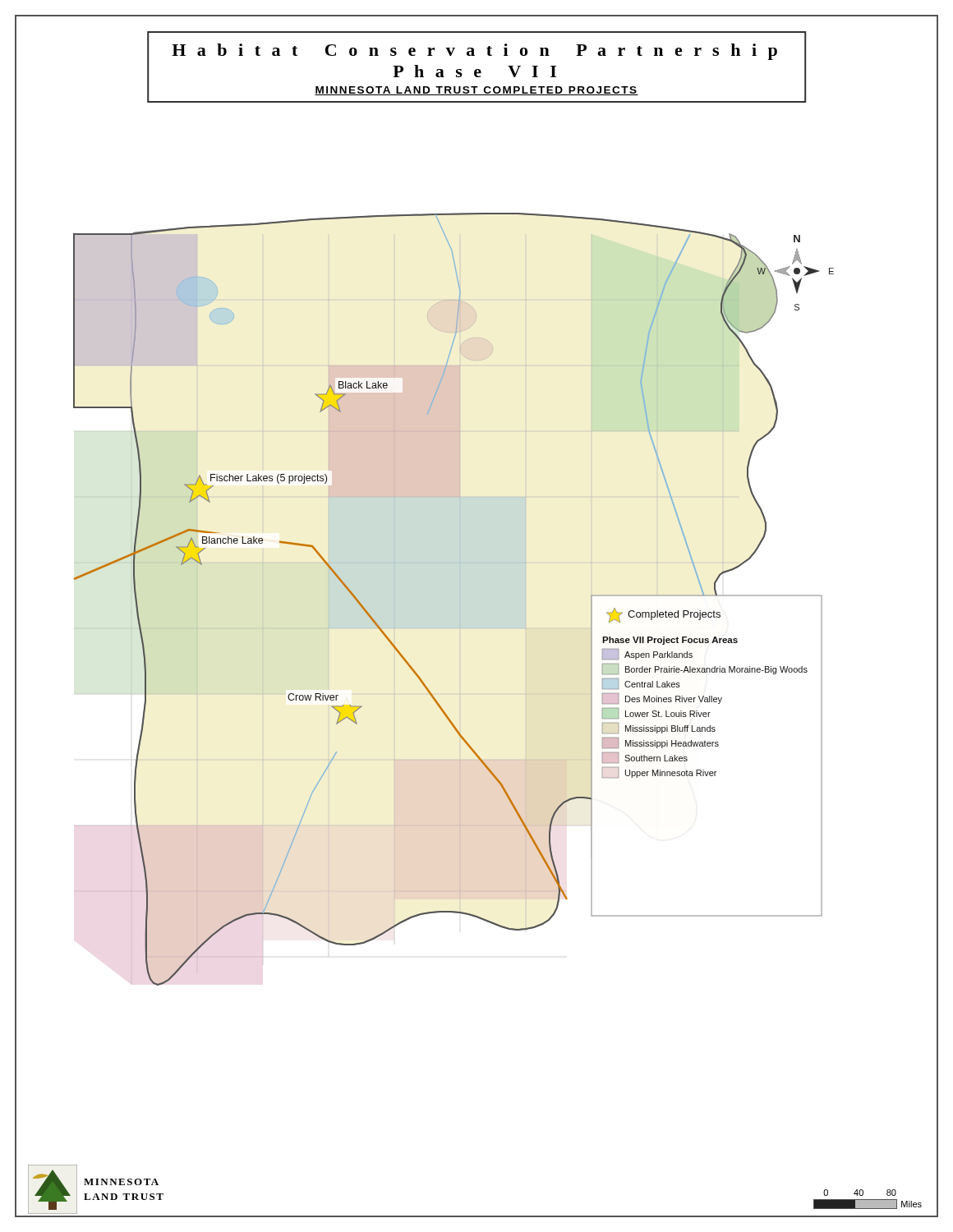Locate the logo
The height and width of the screenshot is (1232, 953).
[x=96, y=1189]
